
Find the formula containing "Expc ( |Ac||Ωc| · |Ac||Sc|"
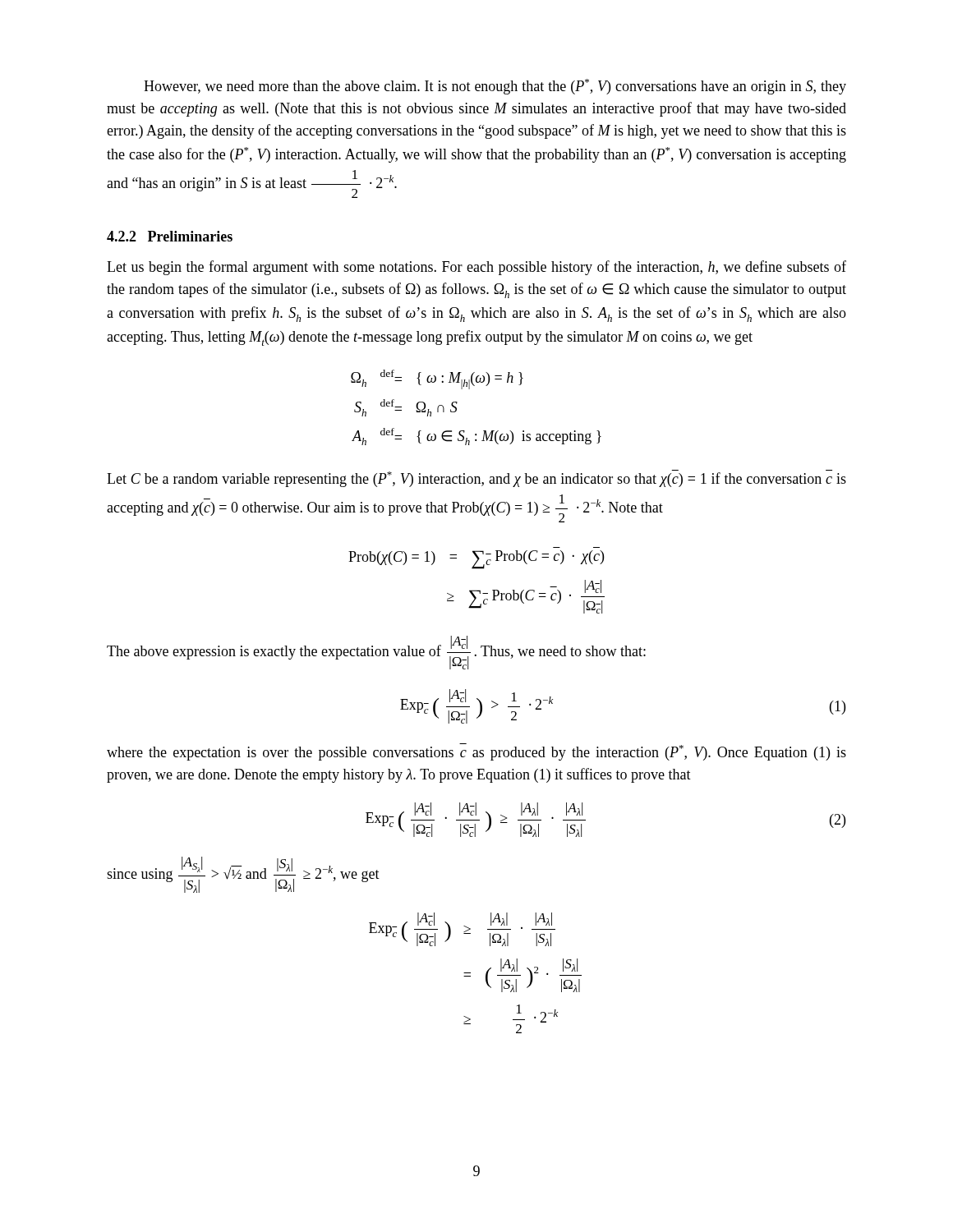pos(476,820)
